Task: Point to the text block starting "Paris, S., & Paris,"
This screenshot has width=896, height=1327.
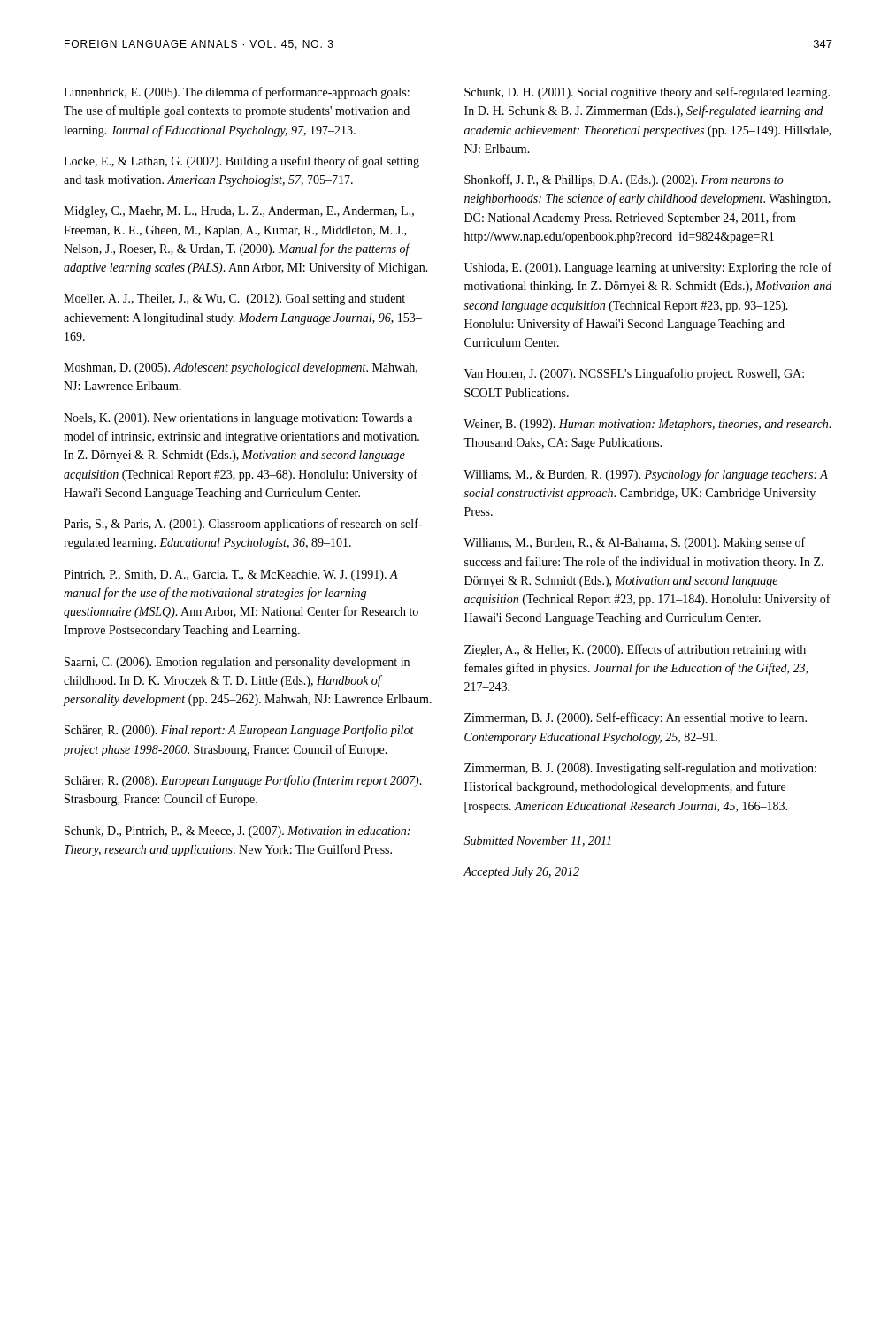Action: [x=248, y=534]
